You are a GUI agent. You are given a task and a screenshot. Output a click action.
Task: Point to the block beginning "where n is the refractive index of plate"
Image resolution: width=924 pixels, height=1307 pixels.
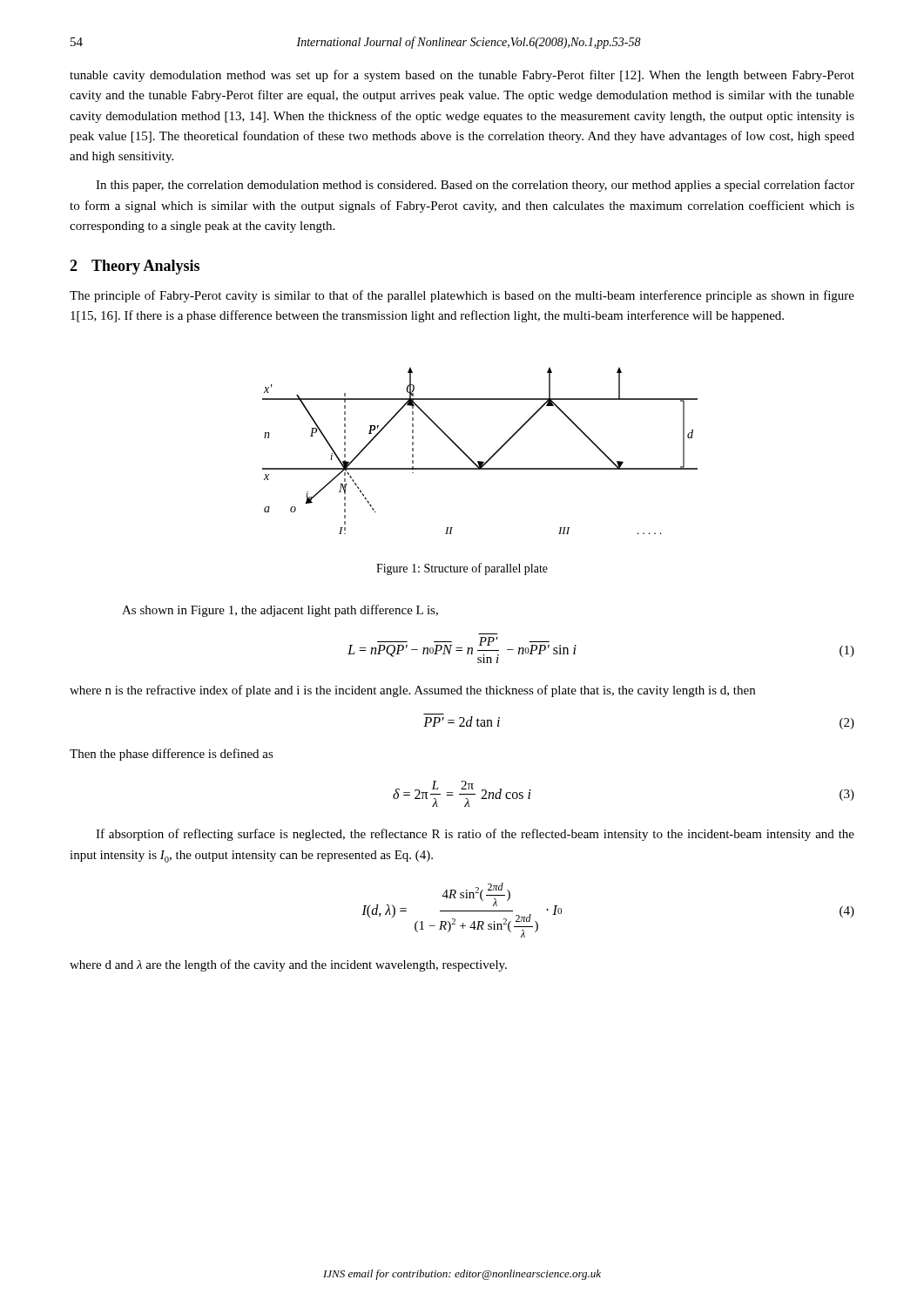pyautogui.click(x=462, y=690)
